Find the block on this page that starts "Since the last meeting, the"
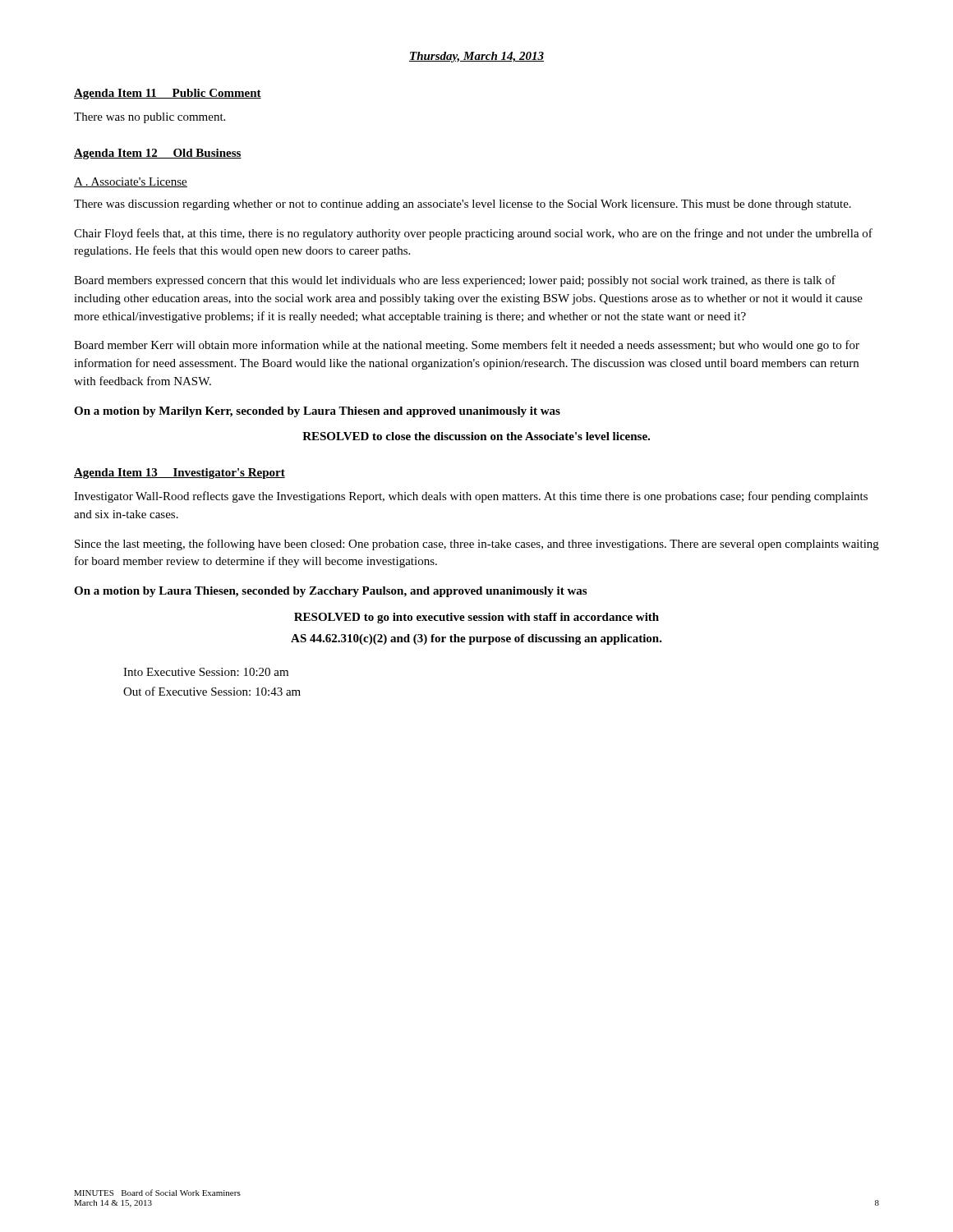This screenshot has height=1232, width=953. click(476, 553)
